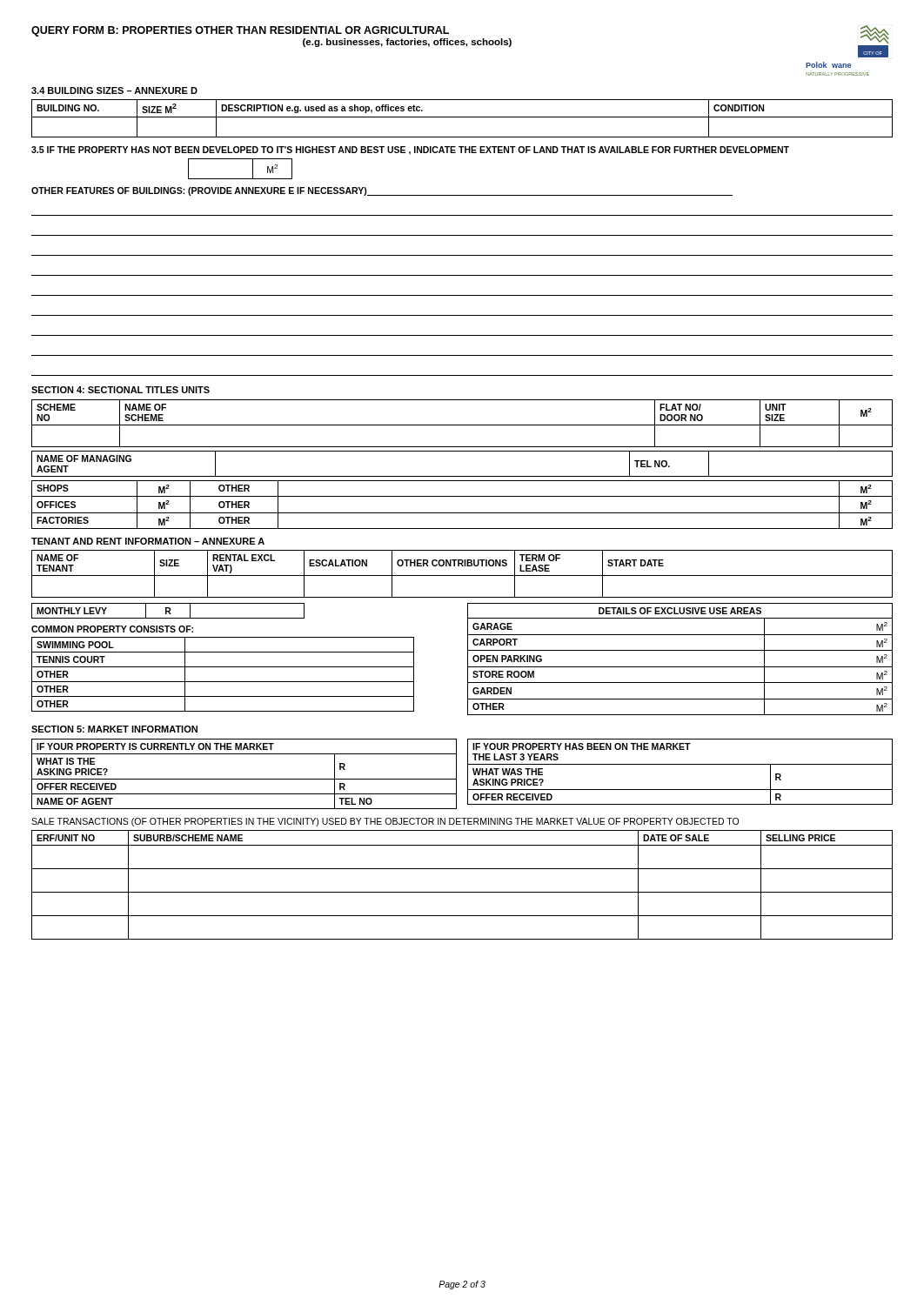Find the table that mentions "NAME OF AGENT"
Image resolution: width=924 pixels, height=1305 pixels.
point(244,774)
